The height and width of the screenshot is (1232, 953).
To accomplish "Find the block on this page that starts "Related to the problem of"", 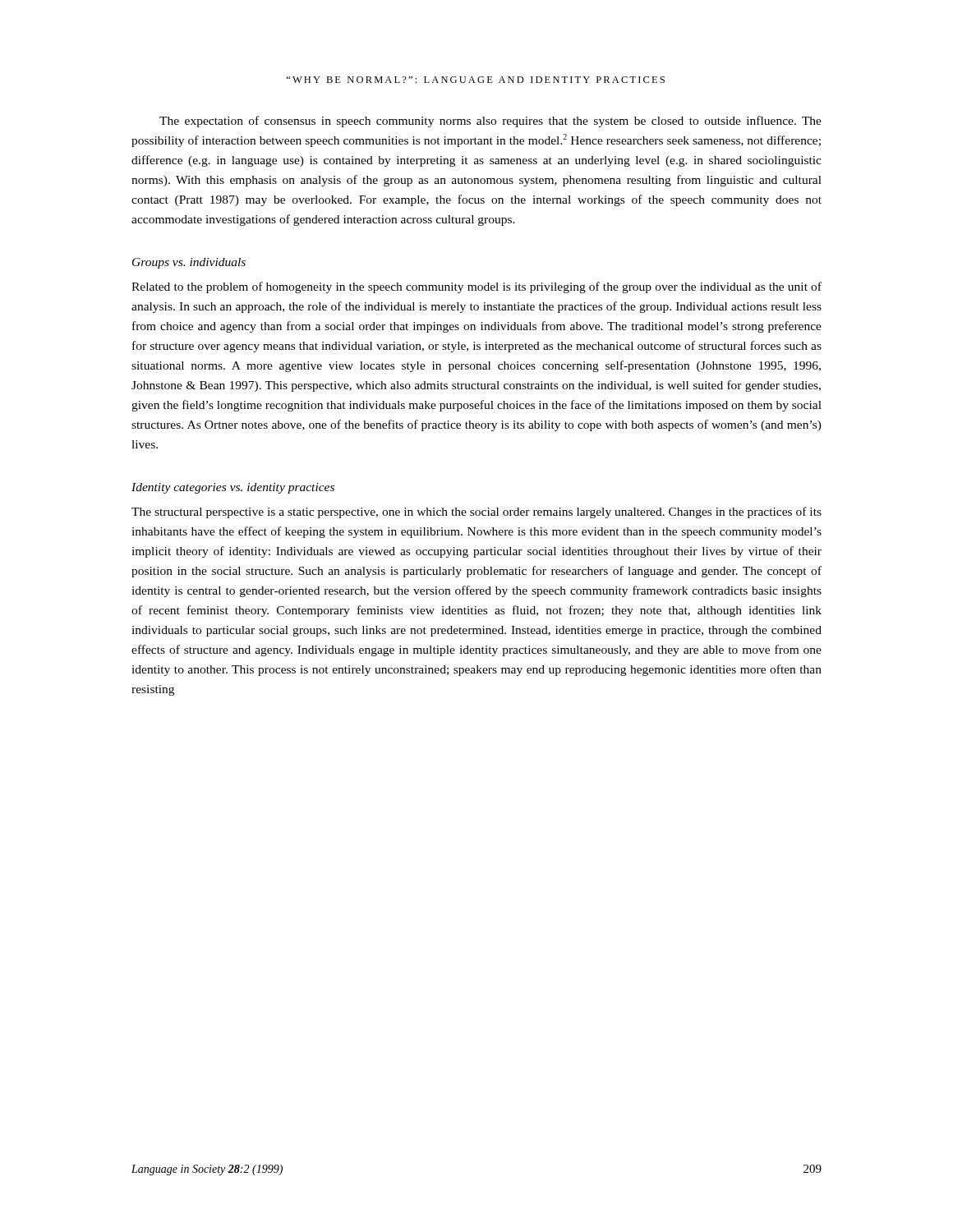I will 476,366.
